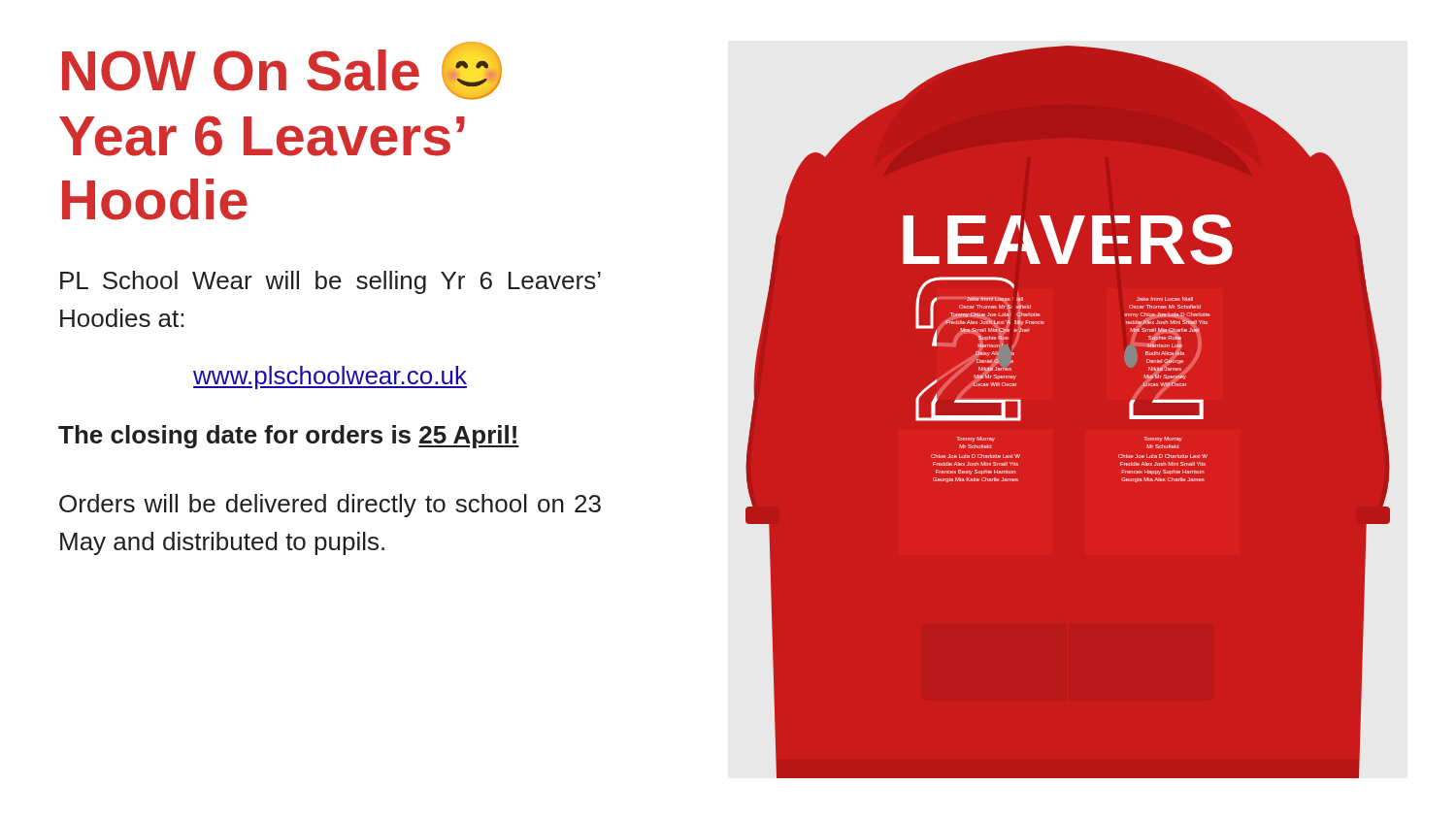The image size is (1456, 819).
Task: Find the block on this page that starts "The closing date for"
Action: [x=288, y=435]
